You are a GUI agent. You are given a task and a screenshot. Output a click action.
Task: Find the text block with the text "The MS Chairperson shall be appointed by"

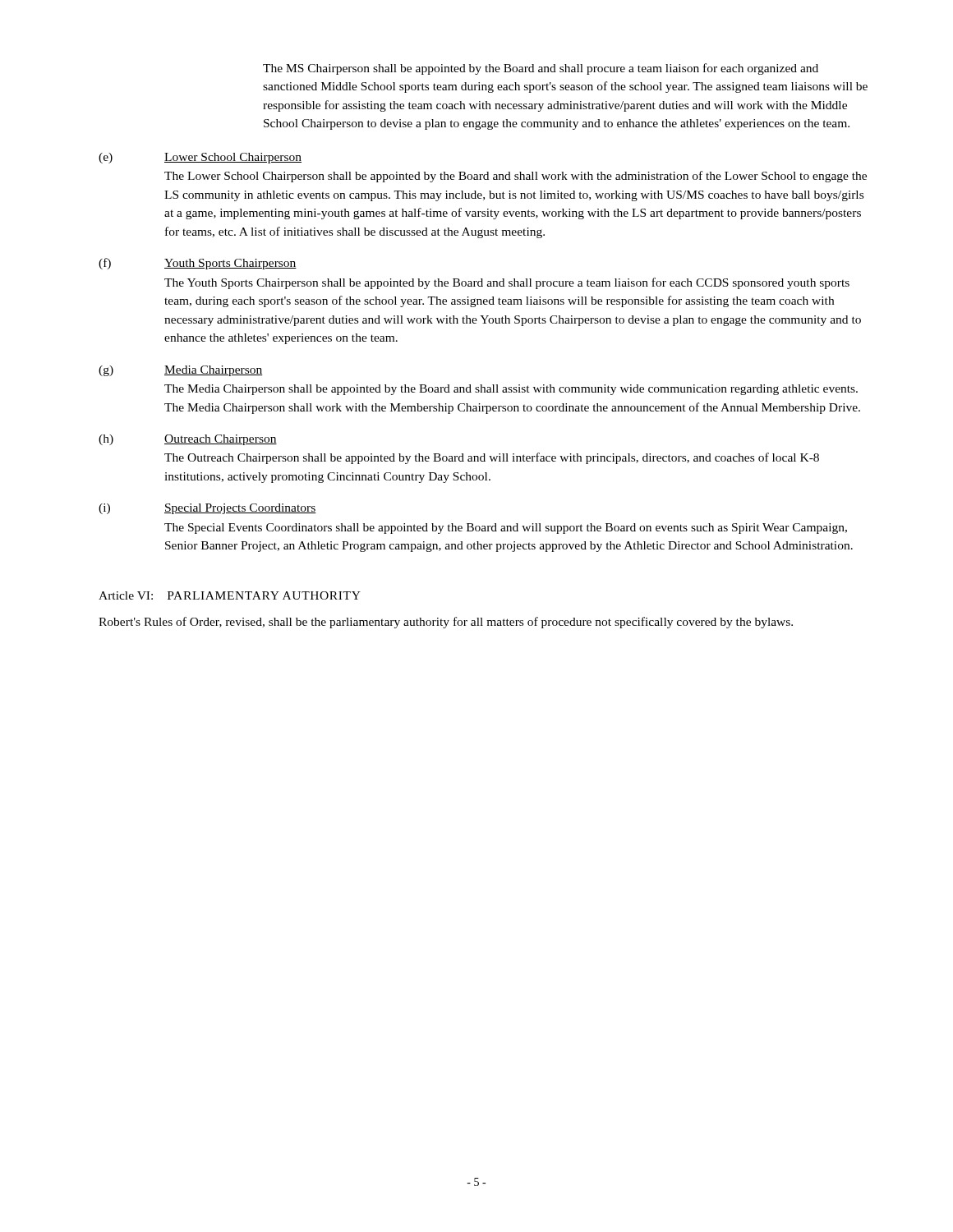point(565,95)
